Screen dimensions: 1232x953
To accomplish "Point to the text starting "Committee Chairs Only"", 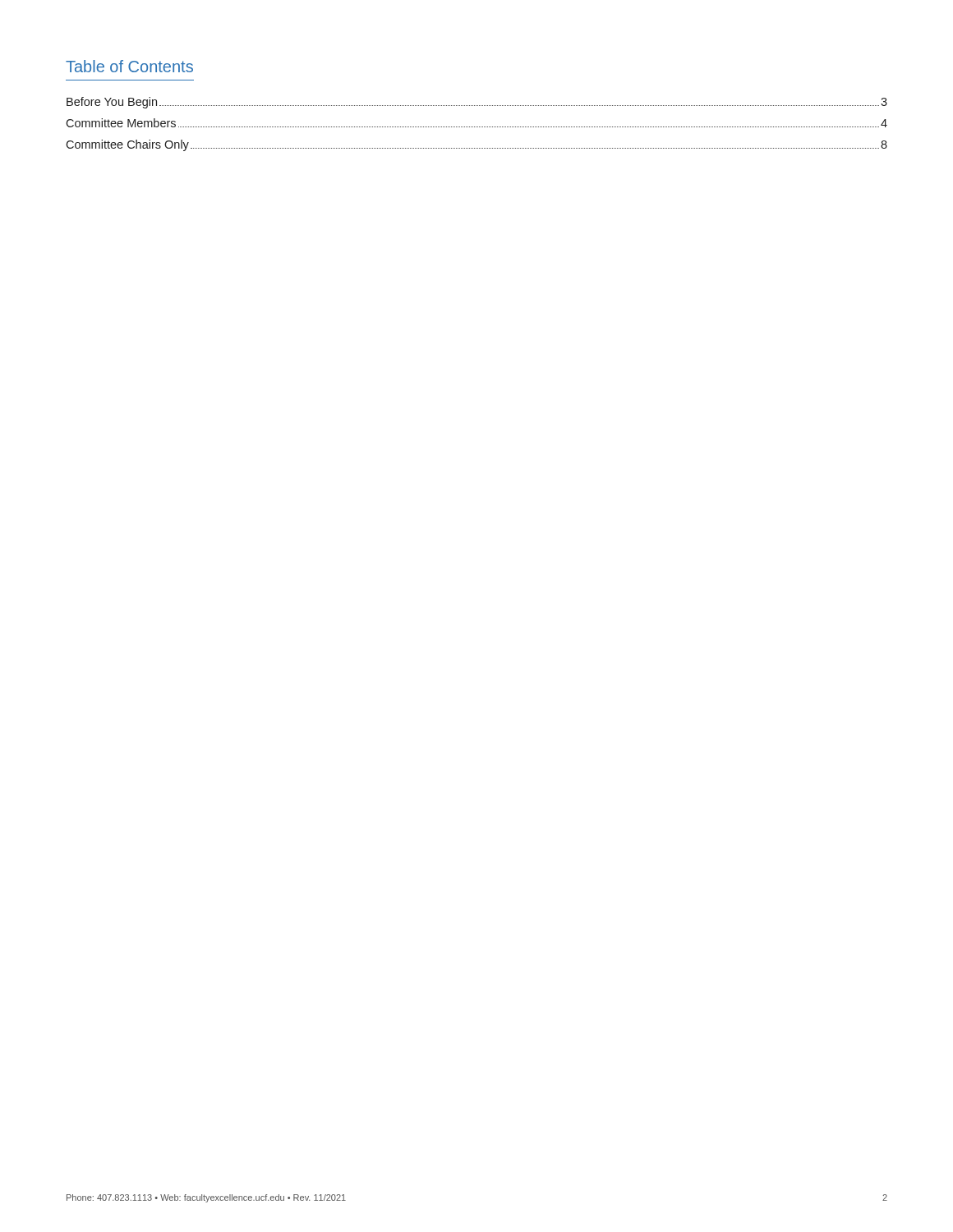I will coord(476,145).
